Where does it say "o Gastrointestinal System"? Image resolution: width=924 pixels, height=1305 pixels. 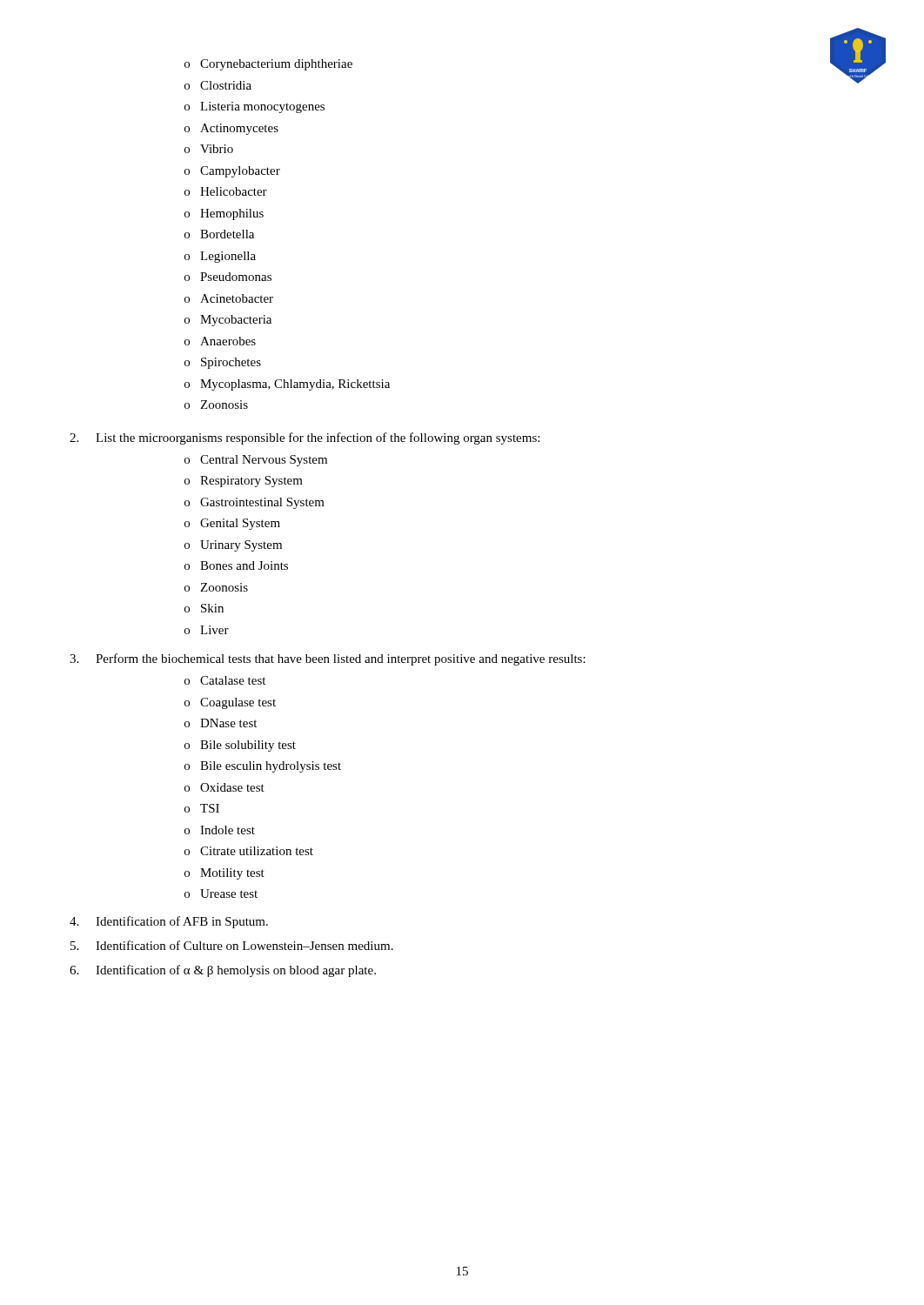pos(249,502)
